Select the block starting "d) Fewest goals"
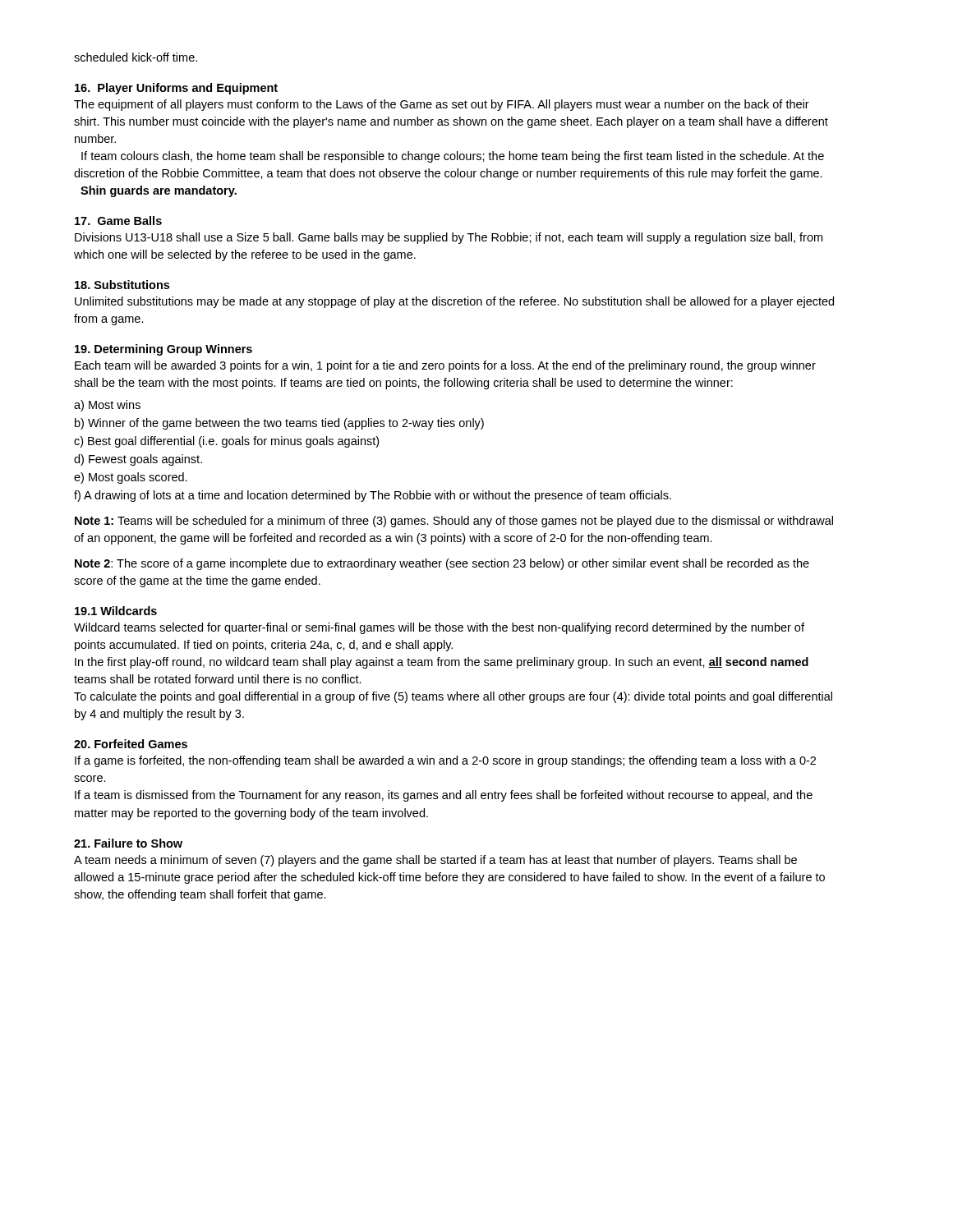 [139, 459]
